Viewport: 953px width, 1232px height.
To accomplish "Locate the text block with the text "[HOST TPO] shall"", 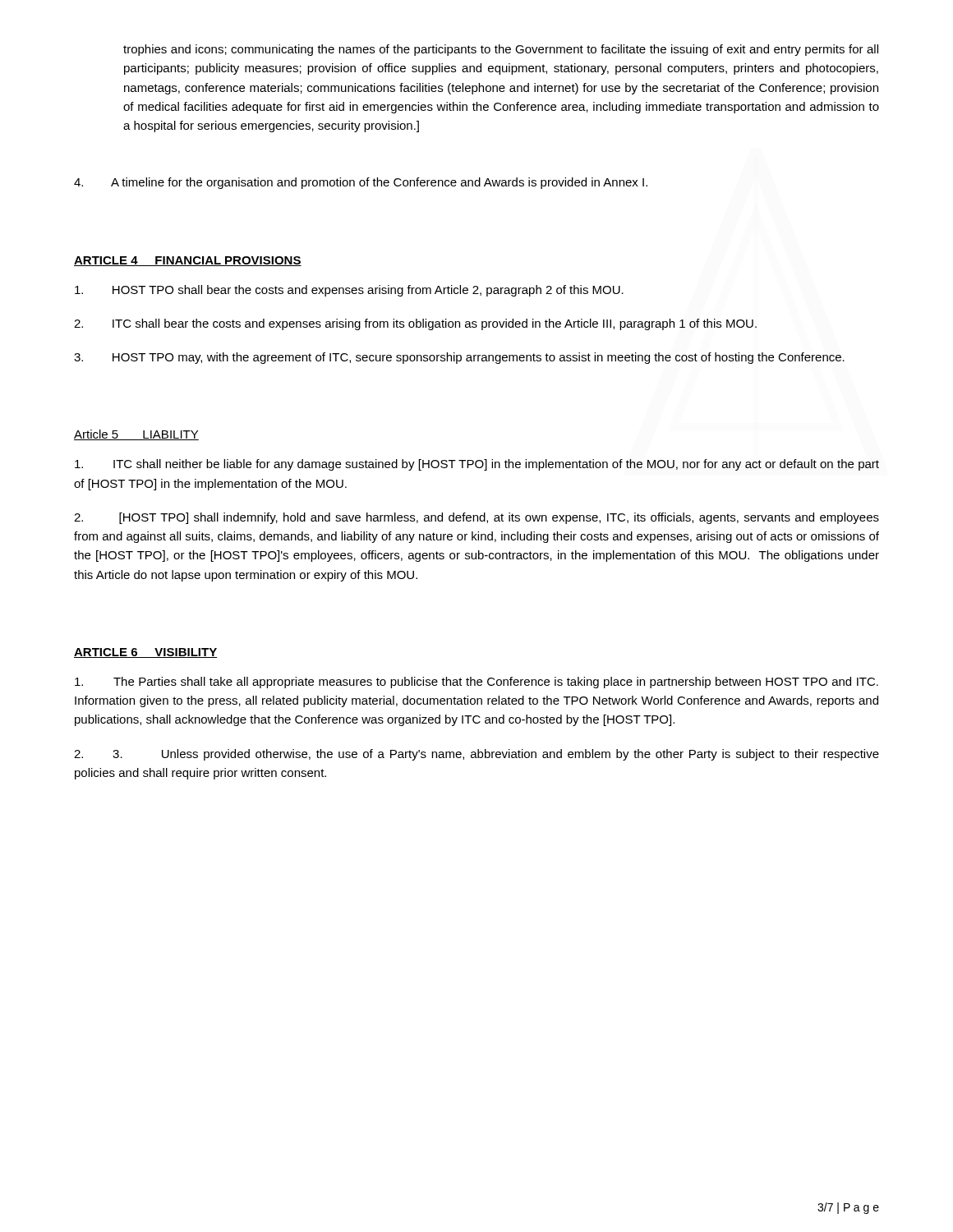I will (x=476, y=545).
